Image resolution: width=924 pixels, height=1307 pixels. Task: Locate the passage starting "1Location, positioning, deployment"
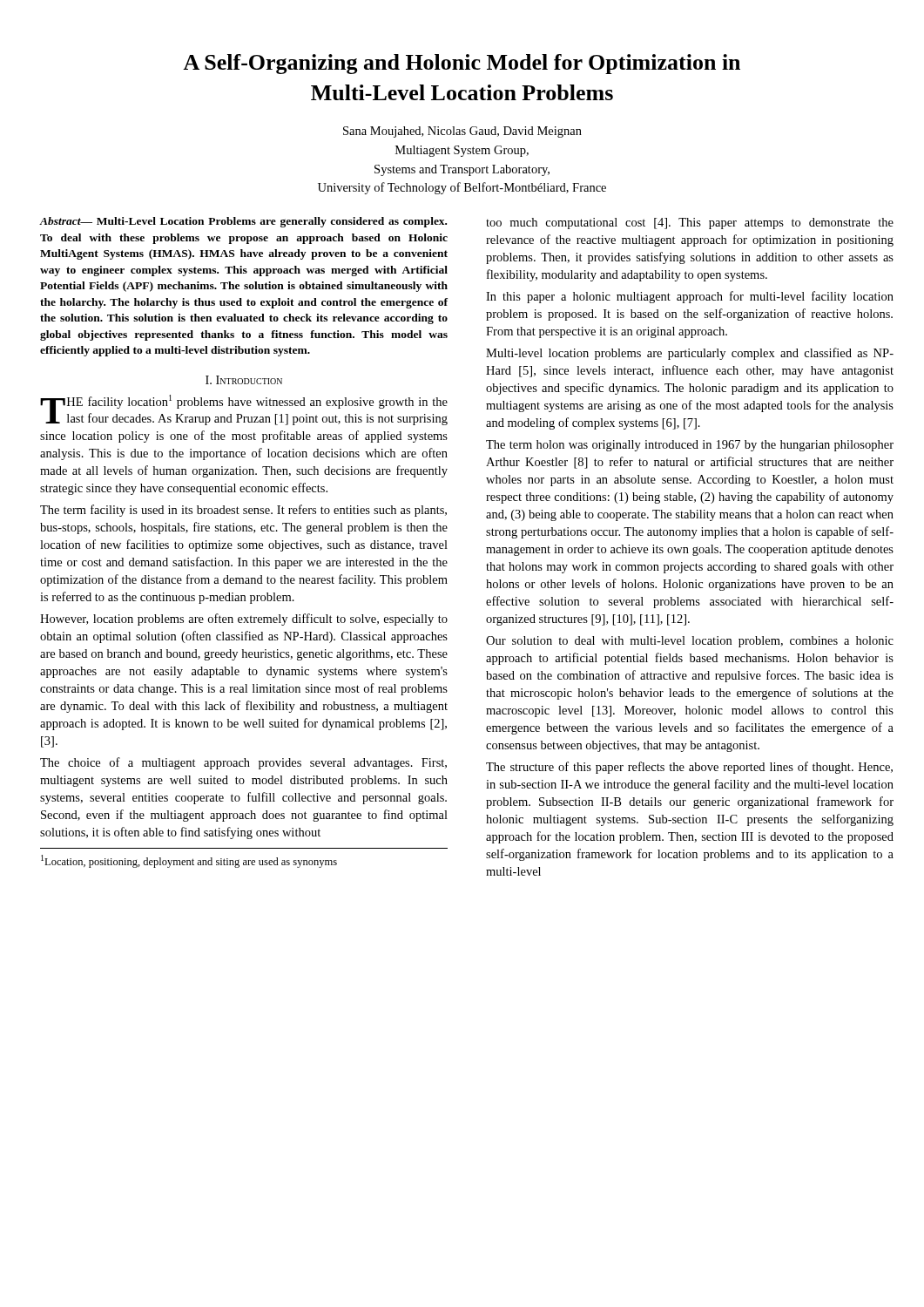pos(189,861)
